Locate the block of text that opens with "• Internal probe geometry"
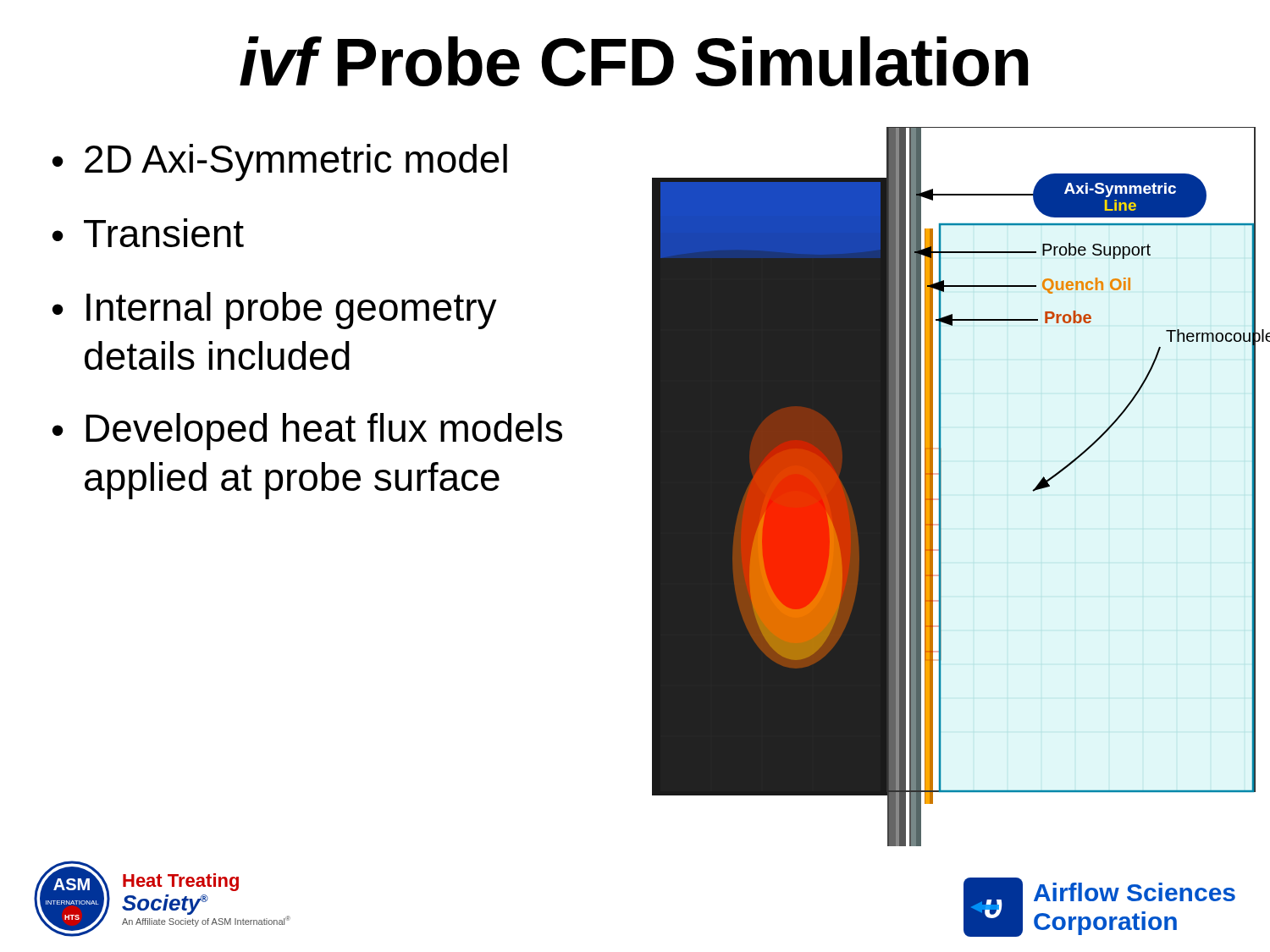1270x952 pixels. (x=326, y=332)
